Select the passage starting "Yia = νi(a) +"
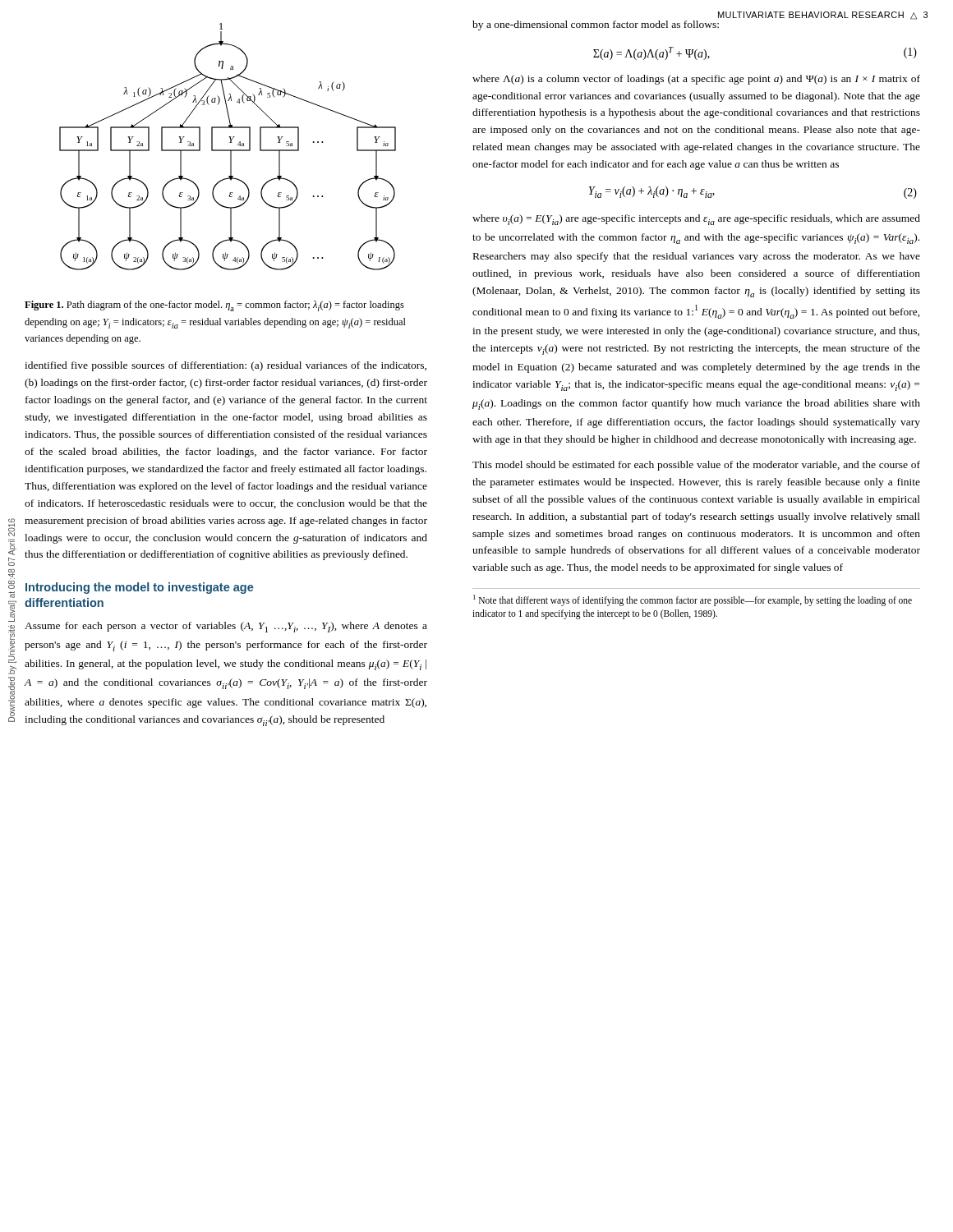 pos(696,193)
